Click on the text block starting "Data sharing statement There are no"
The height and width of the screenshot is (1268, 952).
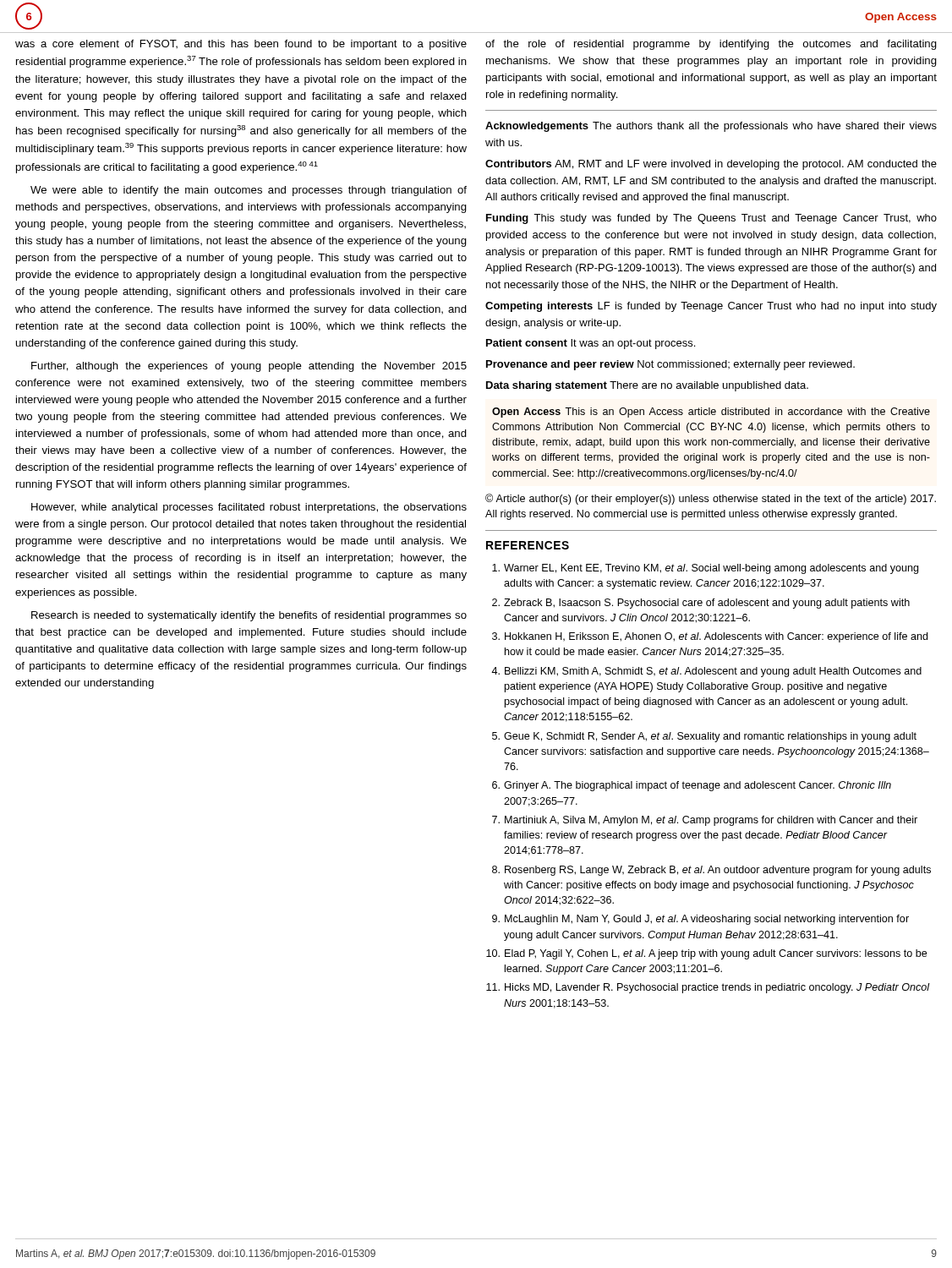tap(711, 385)
